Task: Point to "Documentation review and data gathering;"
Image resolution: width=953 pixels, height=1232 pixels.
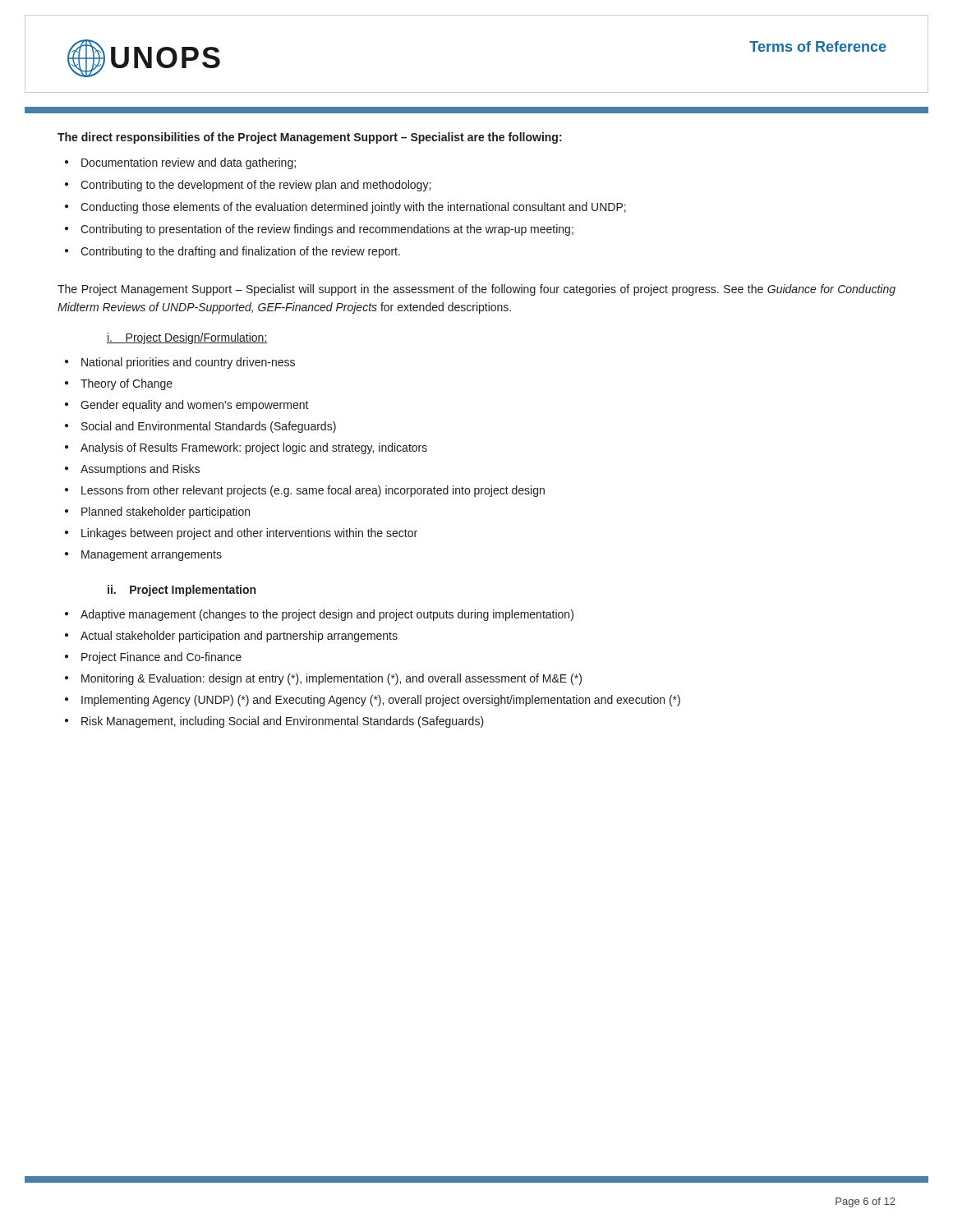Action: [x=189, y=162]
